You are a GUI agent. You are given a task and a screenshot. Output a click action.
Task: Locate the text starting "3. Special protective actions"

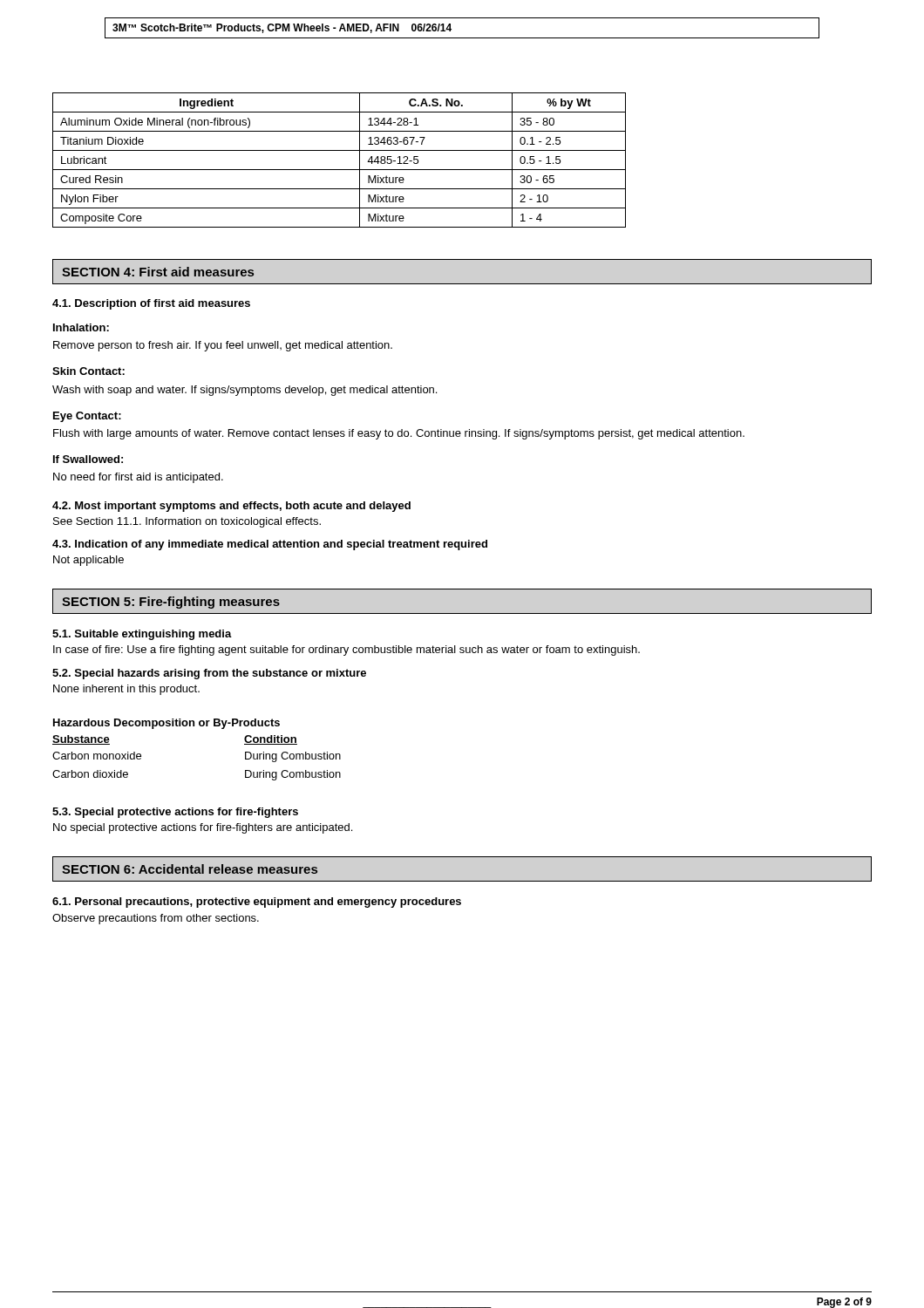click(203, 819)
